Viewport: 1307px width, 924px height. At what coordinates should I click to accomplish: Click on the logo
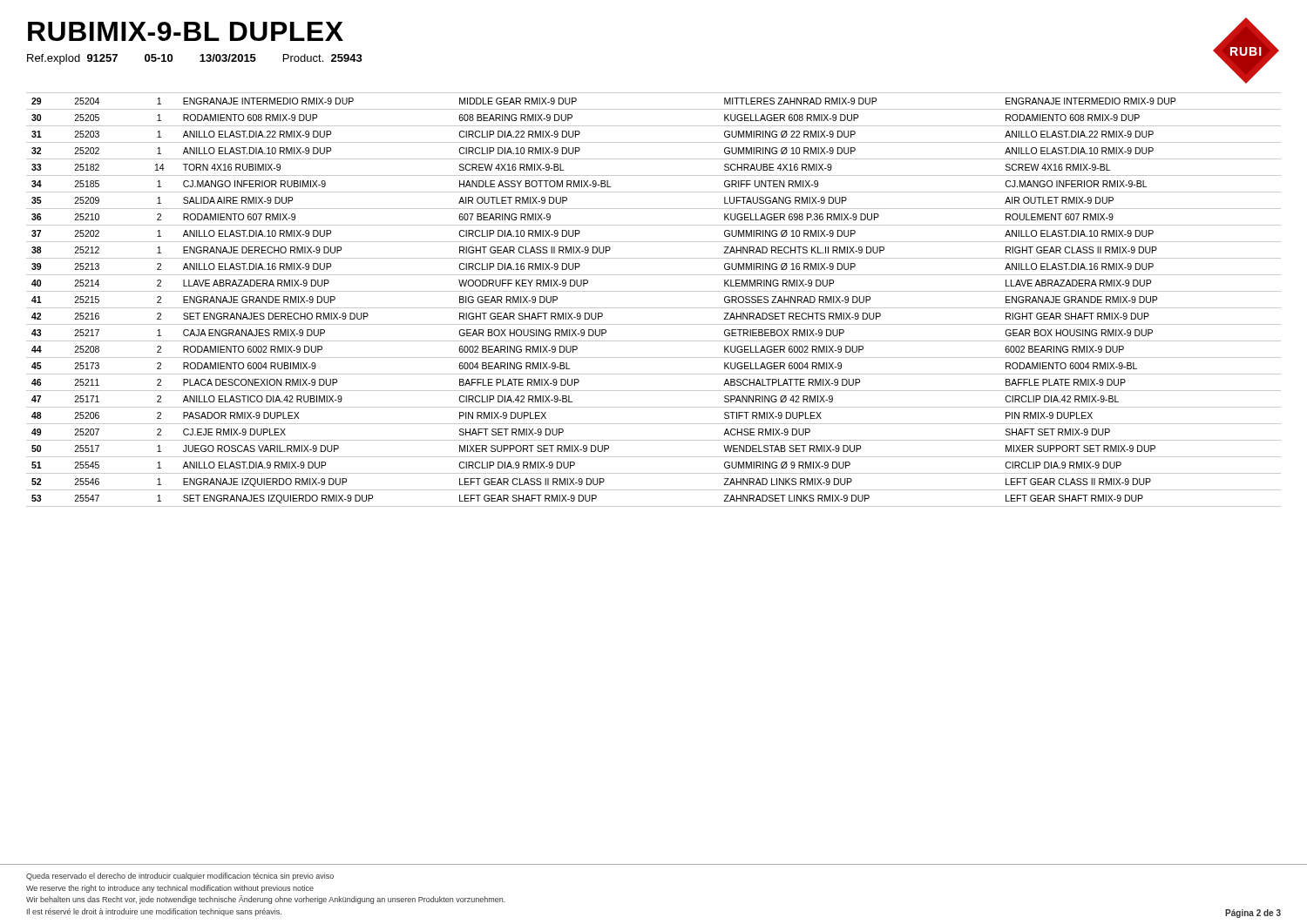coord(1246,51)
